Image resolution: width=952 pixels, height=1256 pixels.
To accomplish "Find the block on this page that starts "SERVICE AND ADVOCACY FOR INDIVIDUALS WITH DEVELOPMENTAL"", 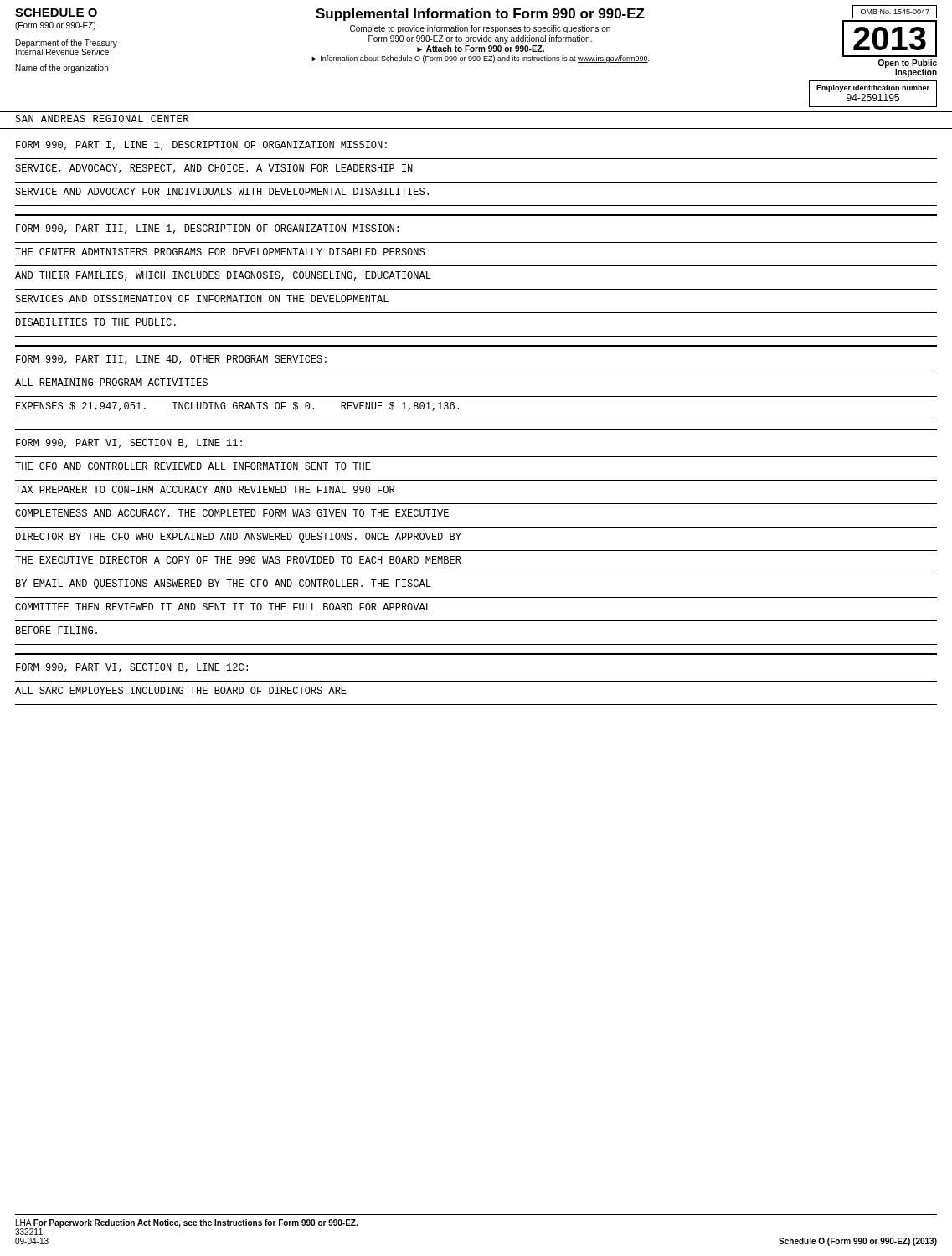I will [223, 193].
